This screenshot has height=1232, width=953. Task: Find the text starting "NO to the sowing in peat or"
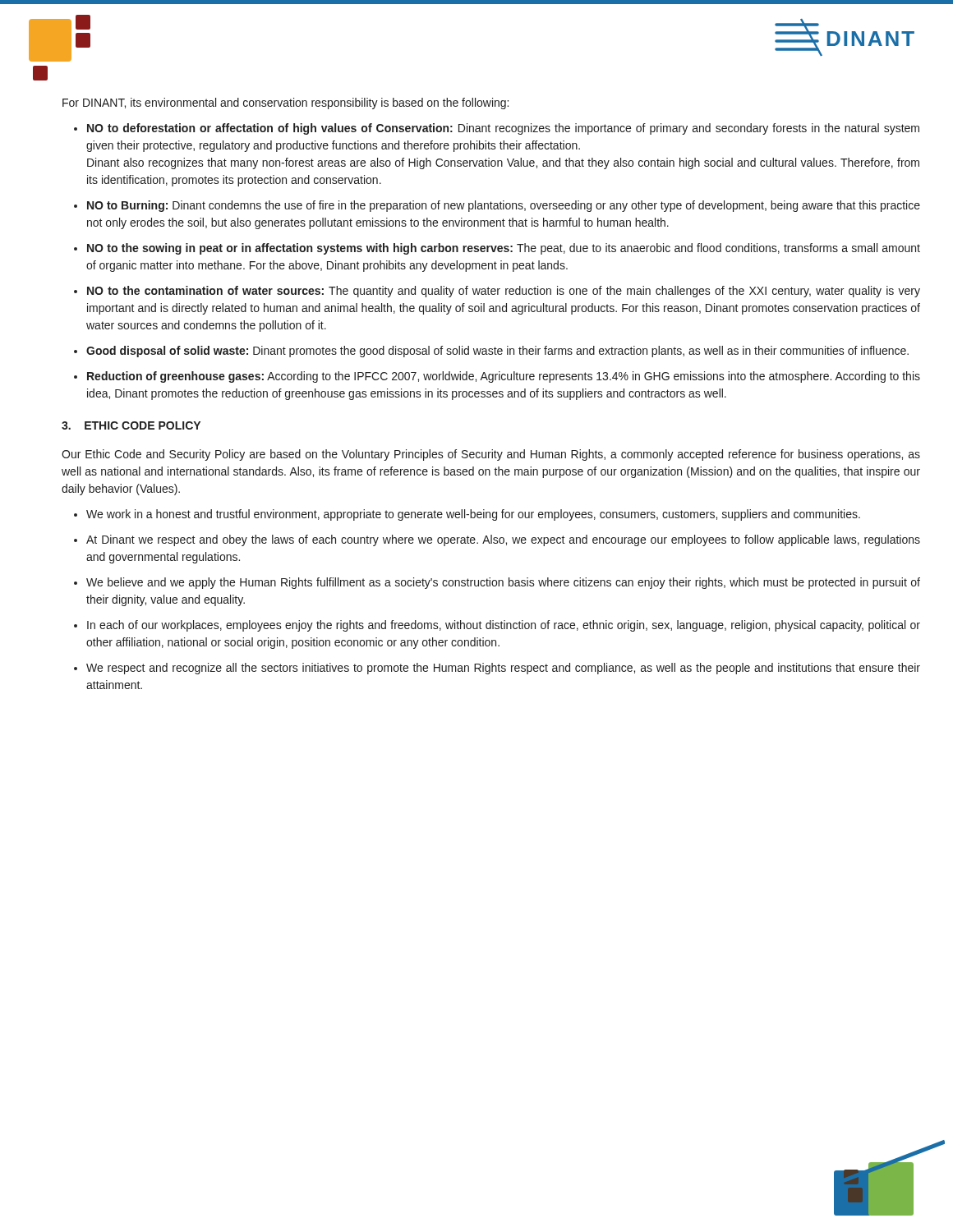click(x=503, y=257)
